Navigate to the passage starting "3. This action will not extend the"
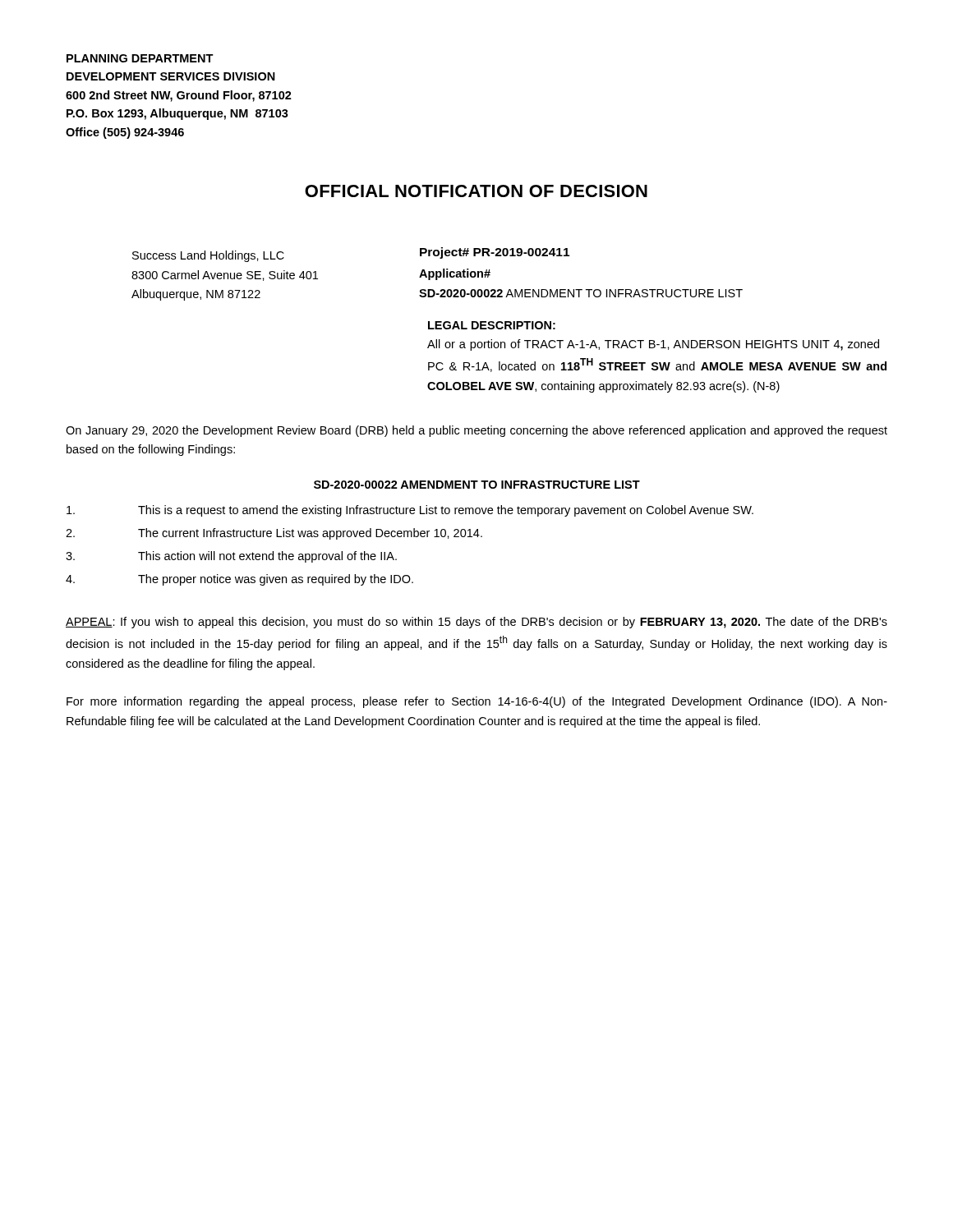Viewport: 953px width, 1232px height. click(x=231, y=557)
